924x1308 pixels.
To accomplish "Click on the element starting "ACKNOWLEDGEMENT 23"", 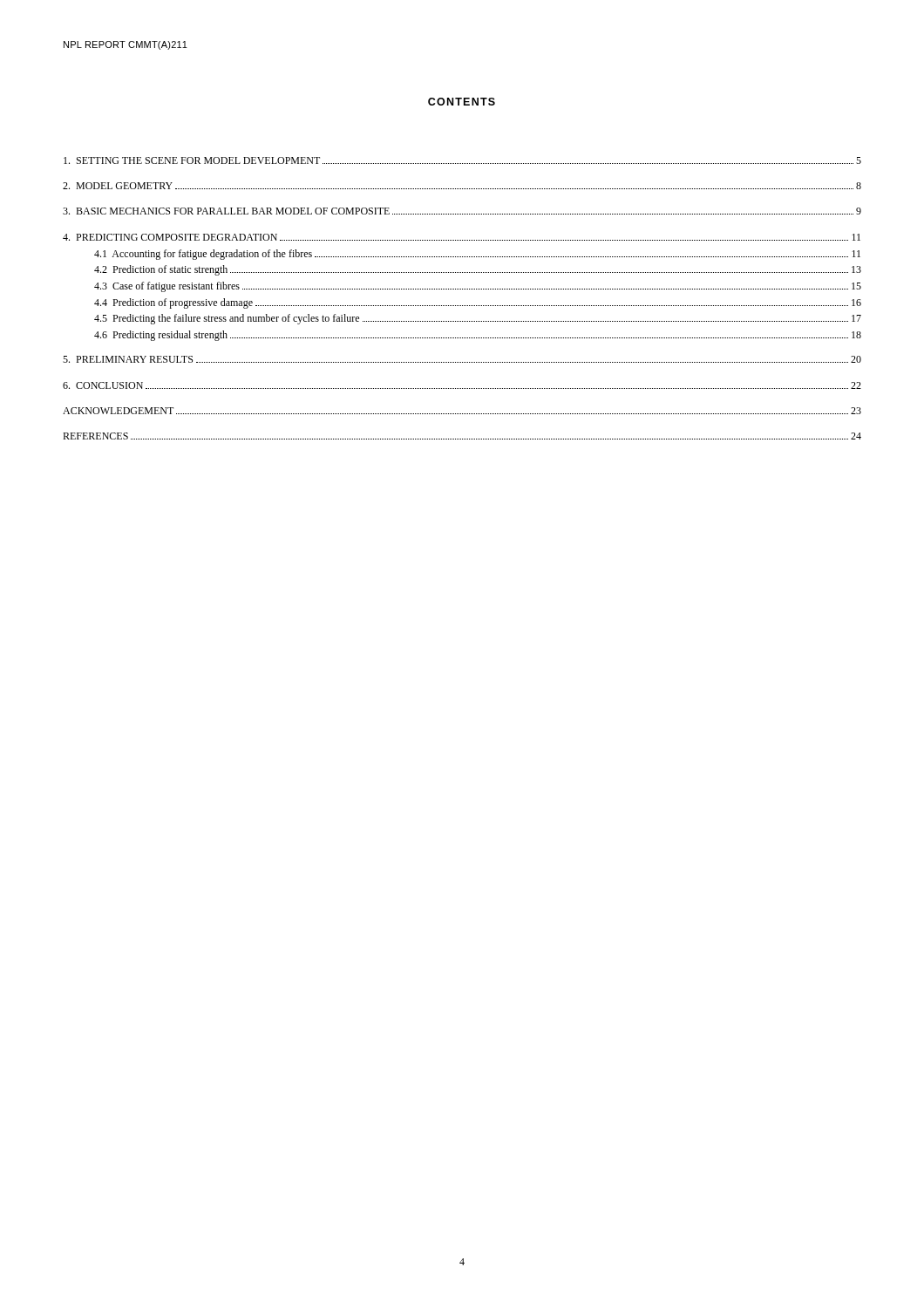I will click(x=462, y=411).
